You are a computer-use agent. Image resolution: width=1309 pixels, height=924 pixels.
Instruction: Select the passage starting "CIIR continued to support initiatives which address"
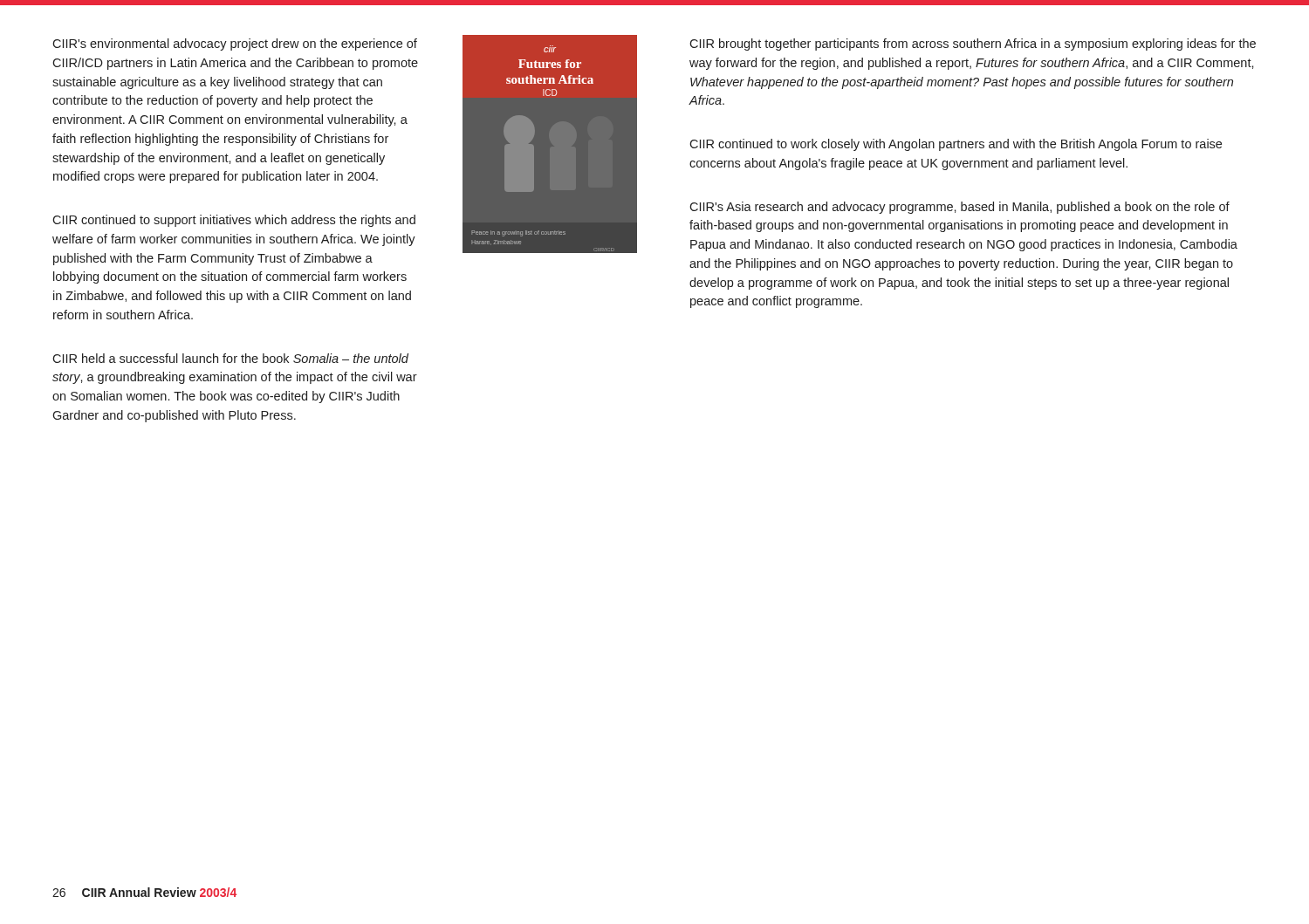pos(234,267)
